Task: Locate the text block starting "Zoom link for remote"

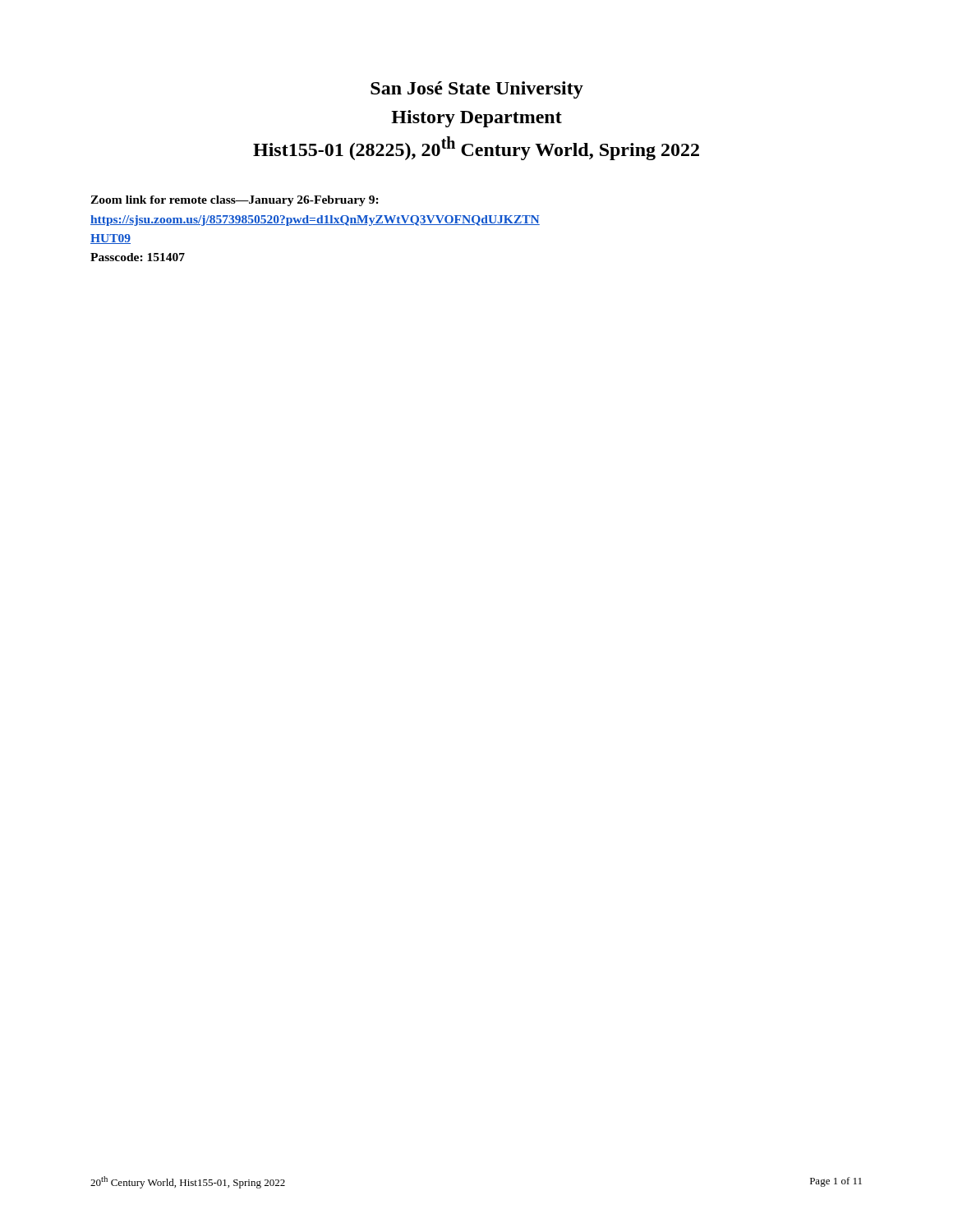Action: pos(476,228)
